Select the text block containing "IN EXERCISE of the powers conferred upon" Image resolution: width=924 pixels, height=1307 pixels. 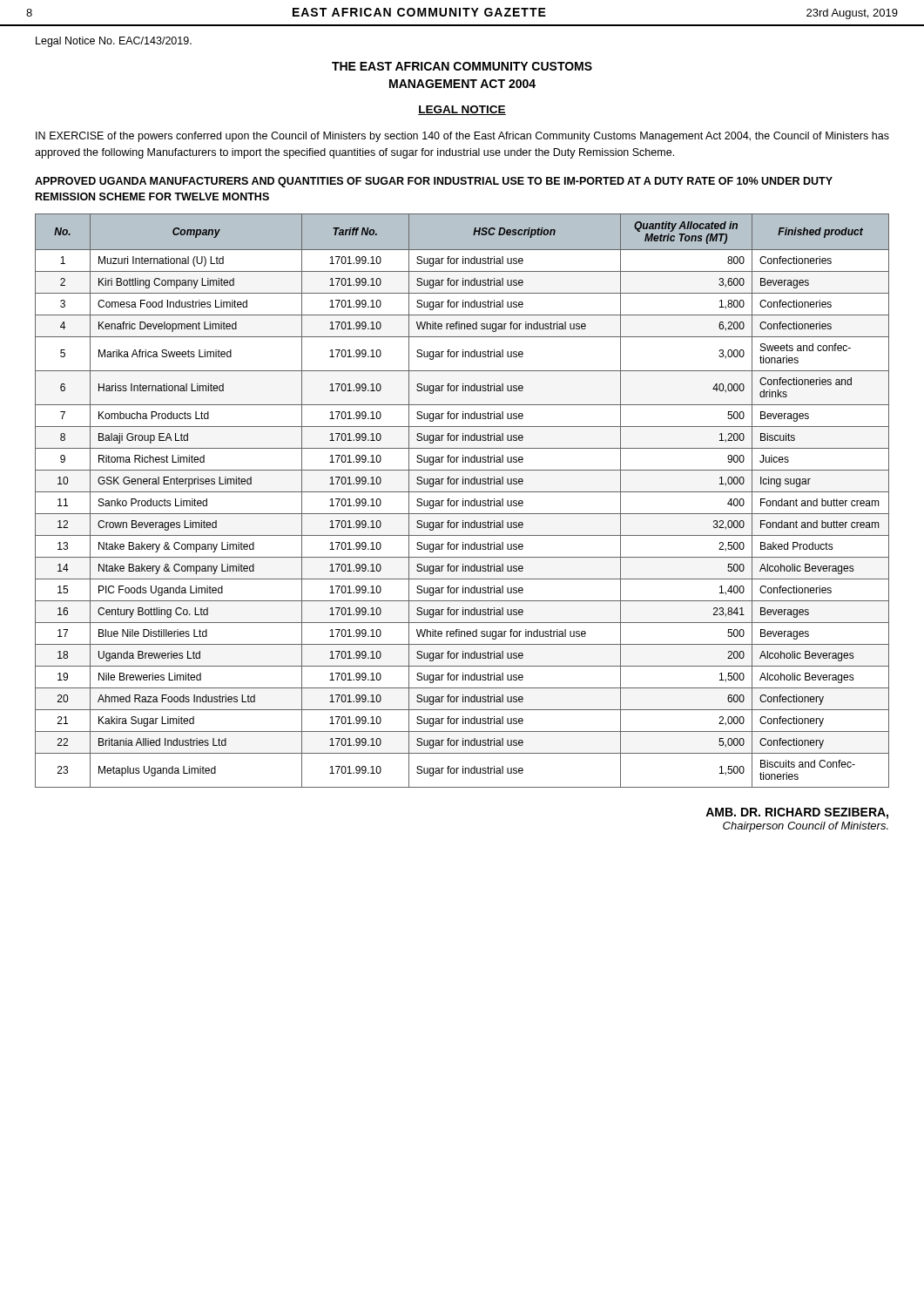pyautogui.click(x=462, y=144)
